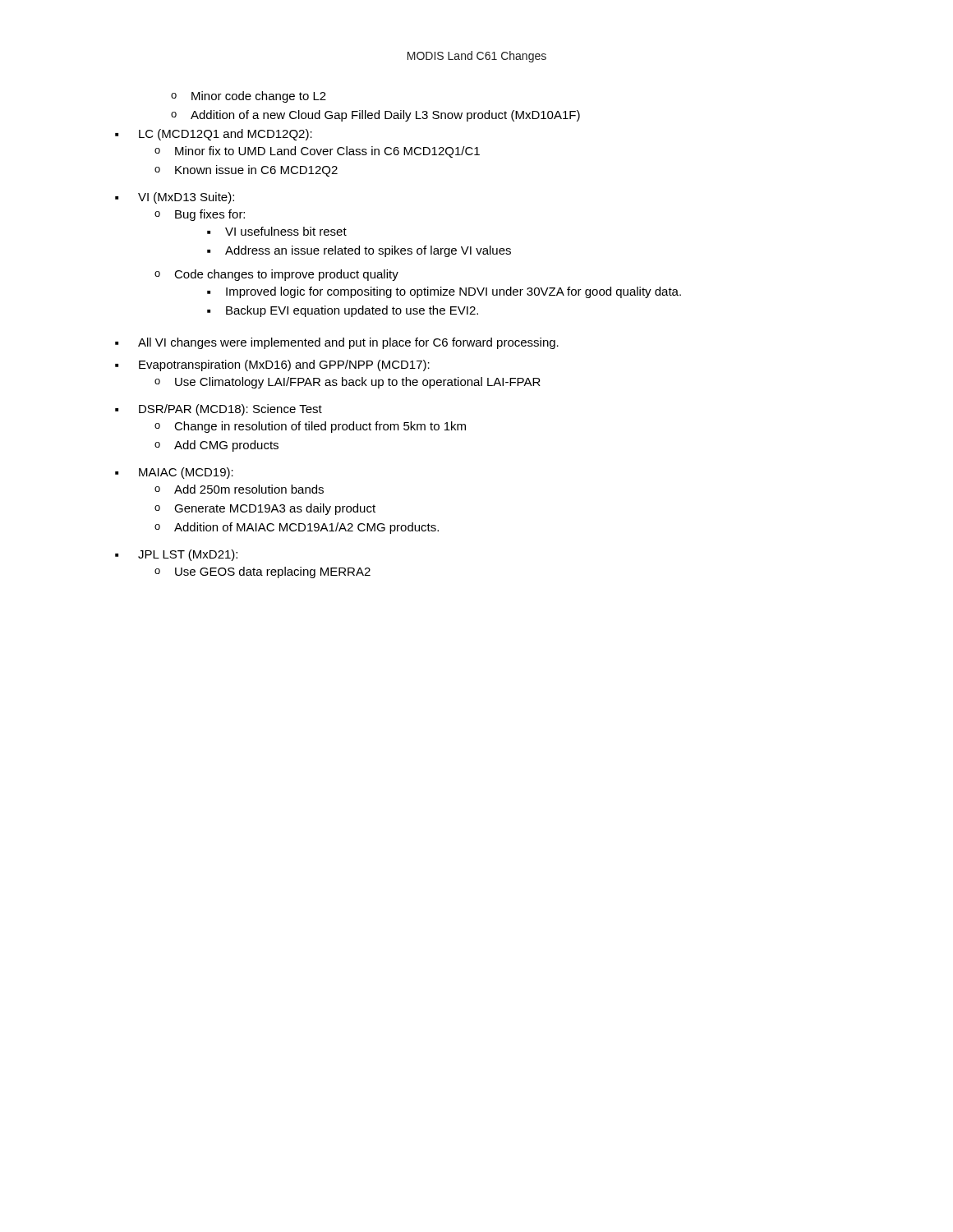The height and width of the screenshot is (1232, 953).
Task: Locate the region starting "■ Improved logic for compositing to optimize"
Action: pos(522,291)
